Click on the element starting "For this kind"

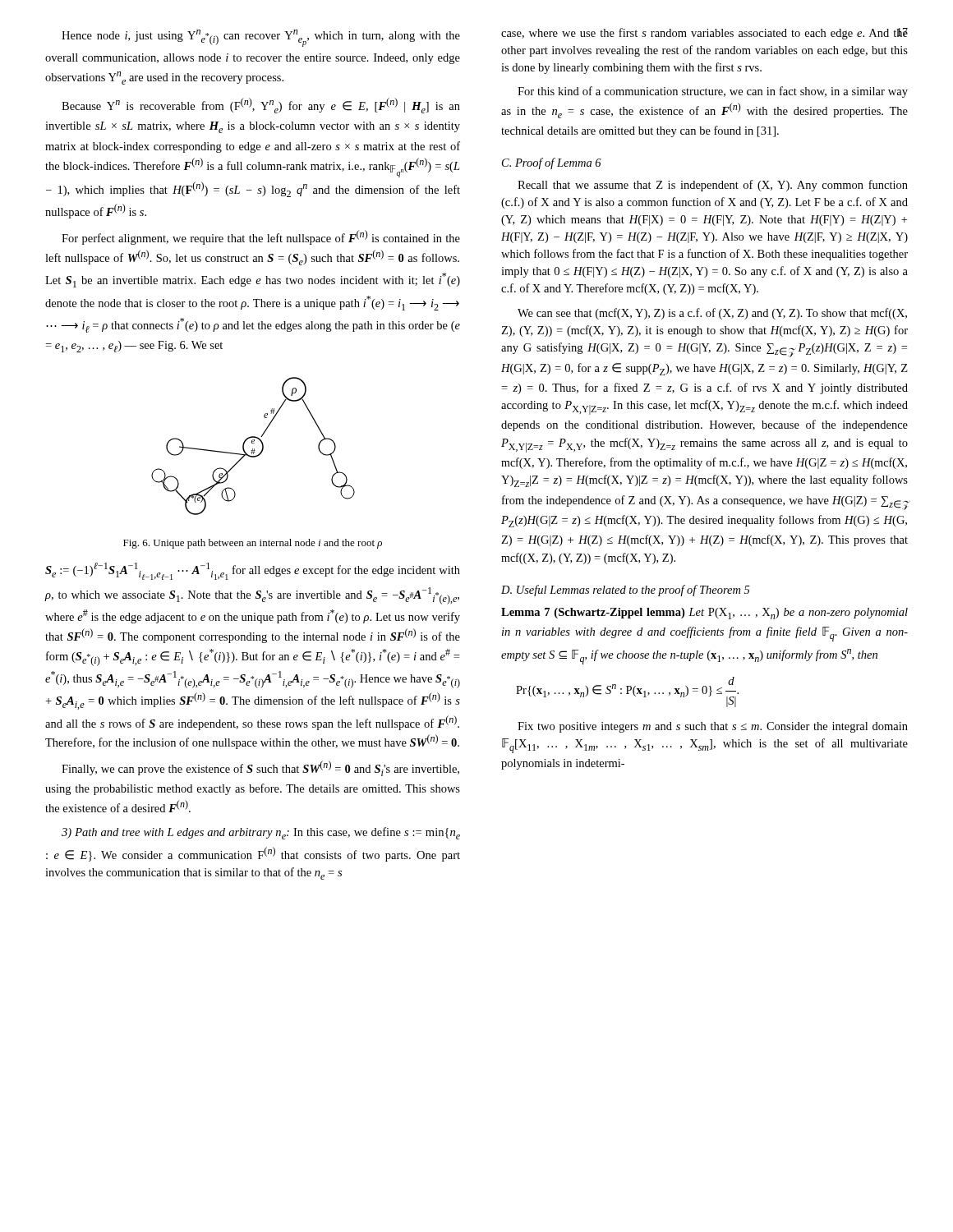pos(705,111)
